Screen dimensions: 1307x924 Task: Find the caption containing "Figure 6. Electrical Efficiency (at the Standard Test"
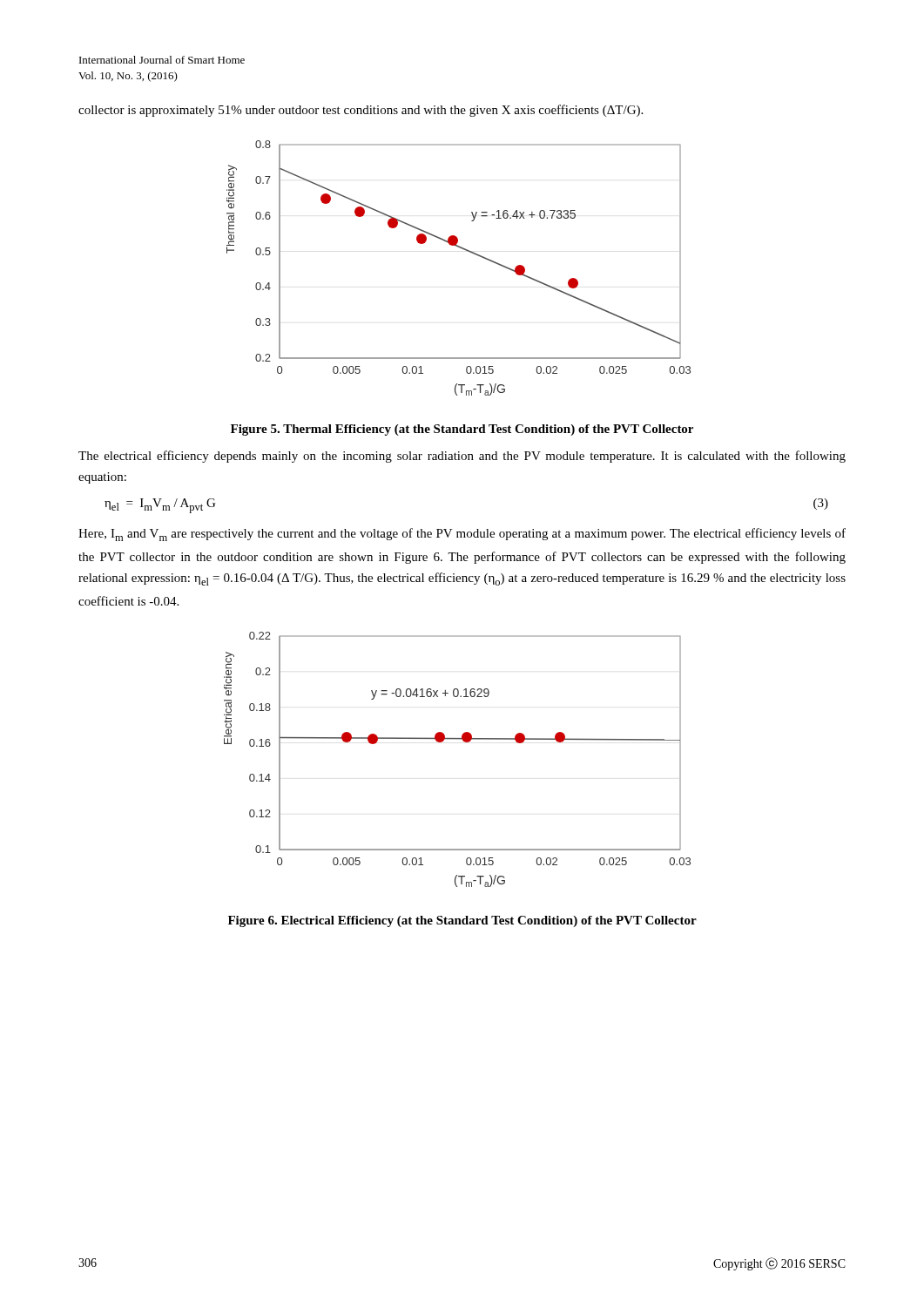(x=462, y=920)
